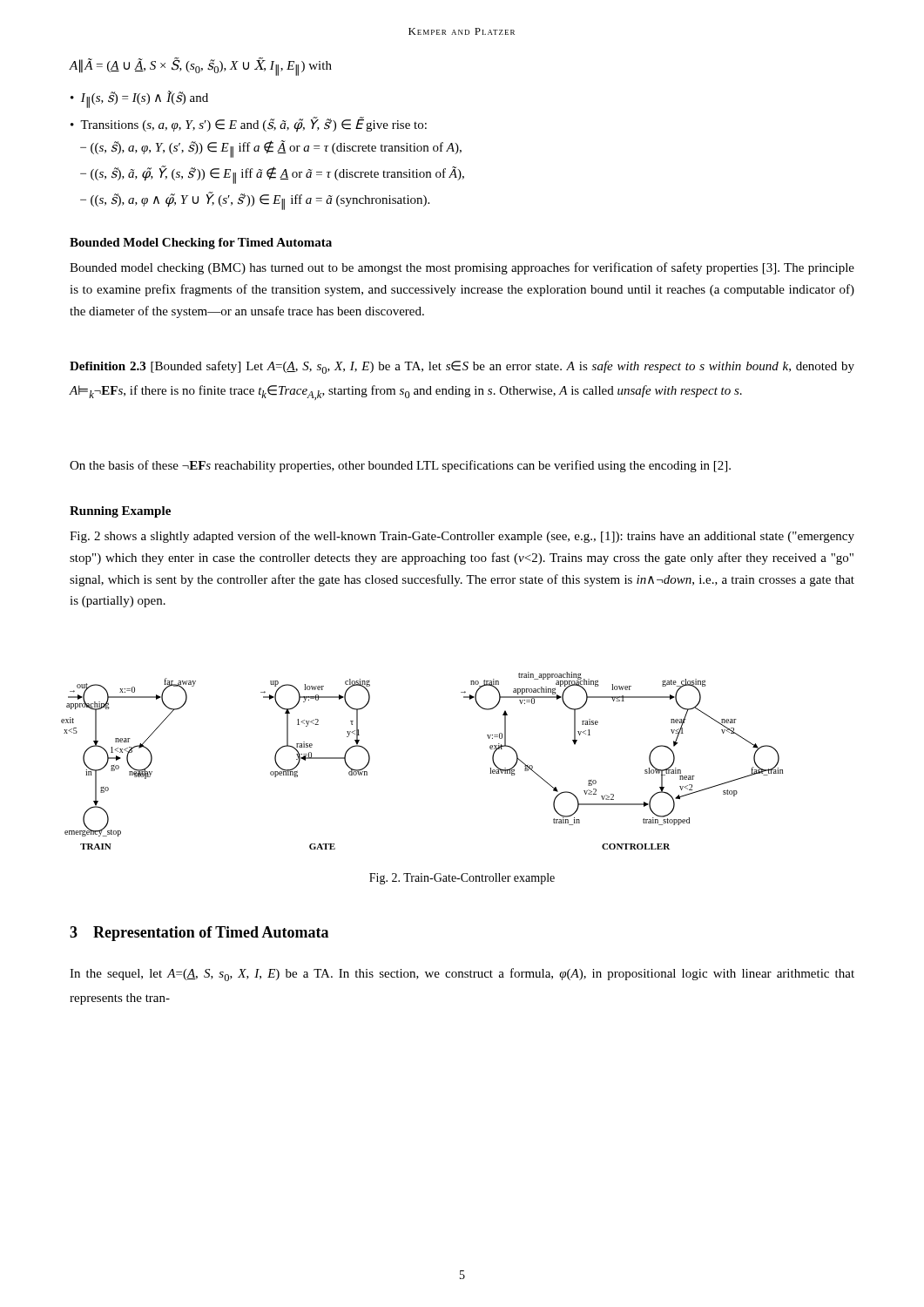Screen dimensions: 1307x924
Task: Navigate to the text block starting "Fig. 2 shows a slightly adapted version"
Action: point(462,568)
